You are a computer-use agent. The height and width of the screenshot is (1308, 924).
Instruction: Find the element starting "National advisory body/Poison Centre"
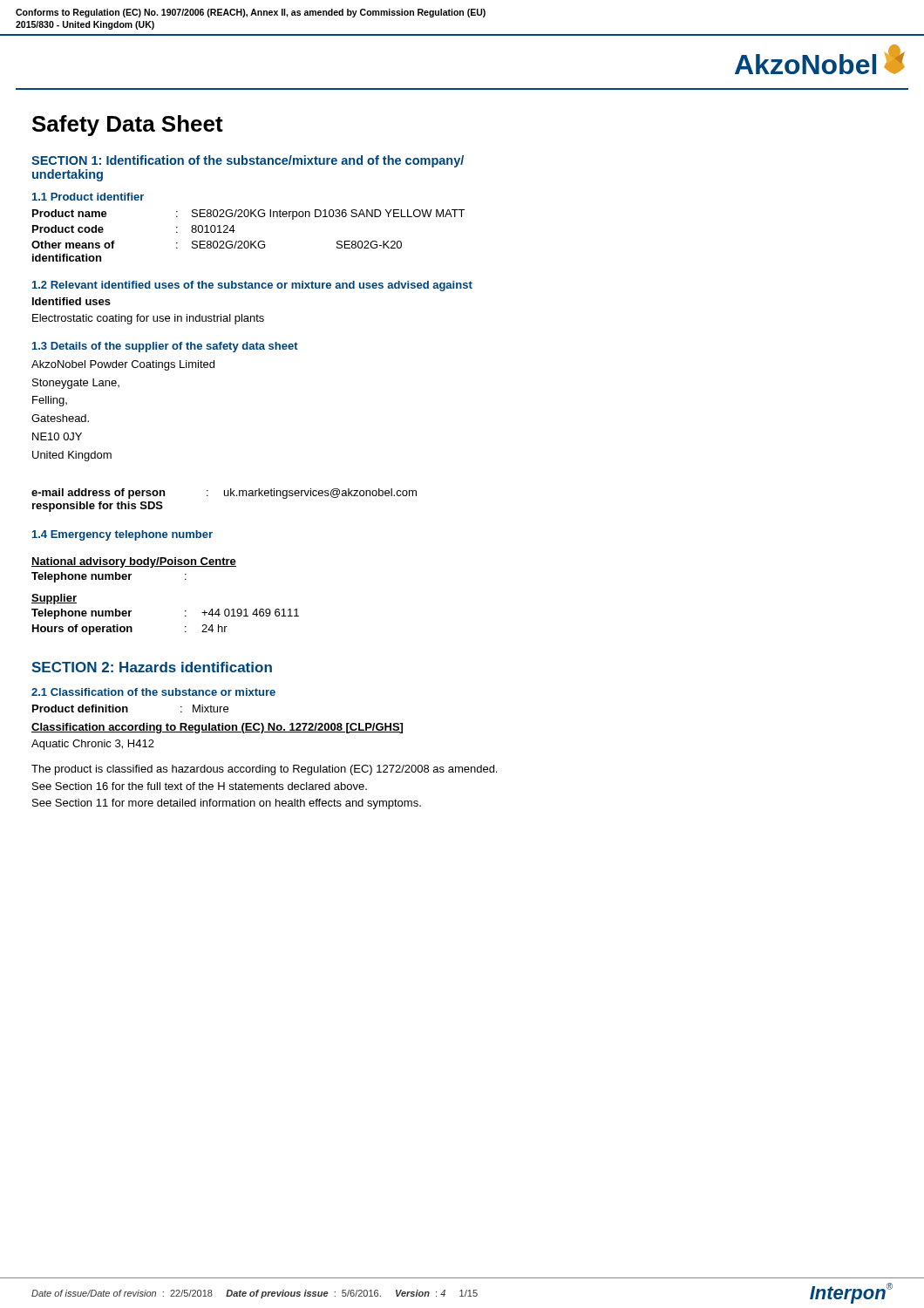click(134, 562)
